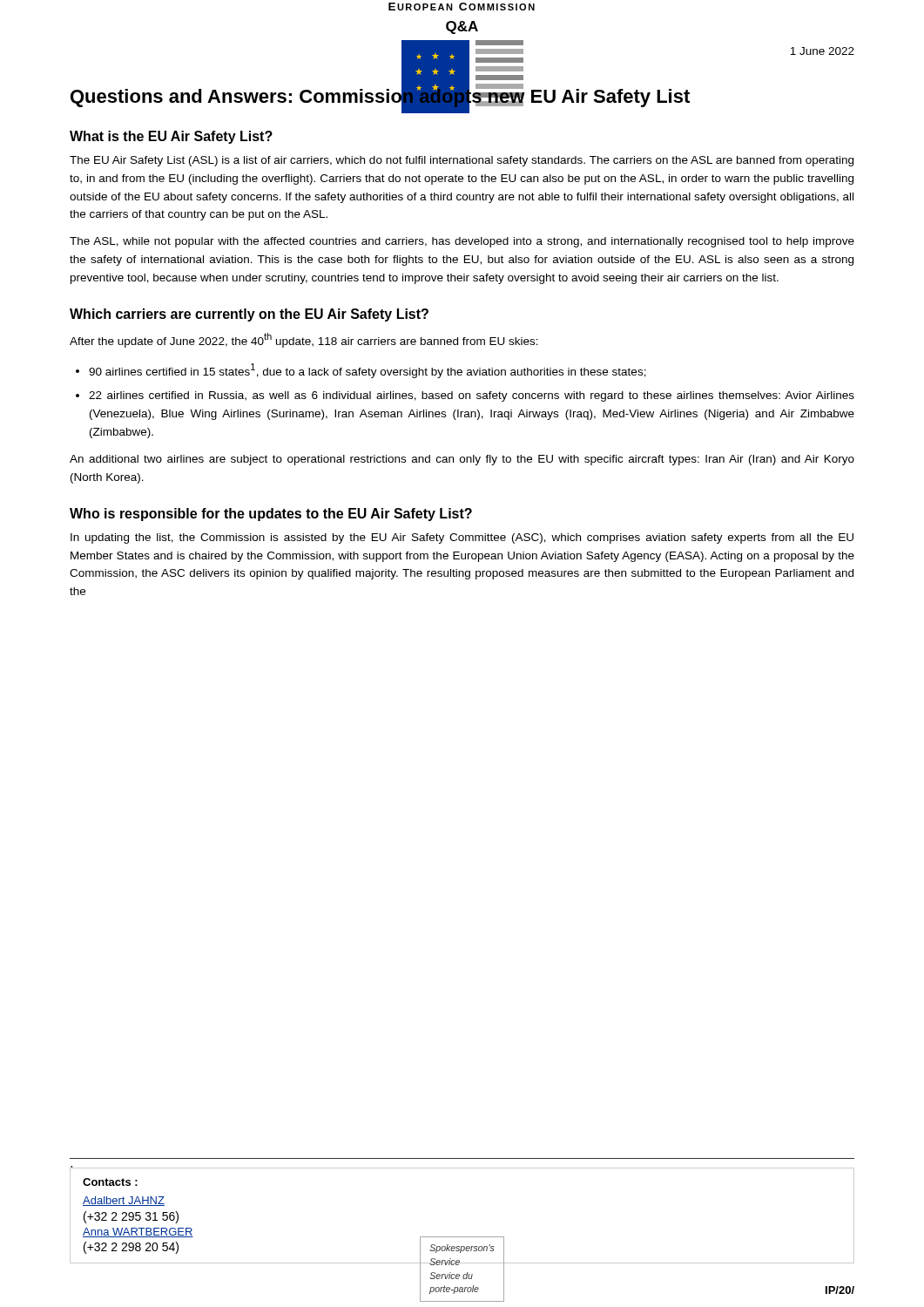The image size is (924, 1307).
Task: Locate the text block containing "Contacts : Adalbert JAHNZ (+32 2"
Action: 110,1182
